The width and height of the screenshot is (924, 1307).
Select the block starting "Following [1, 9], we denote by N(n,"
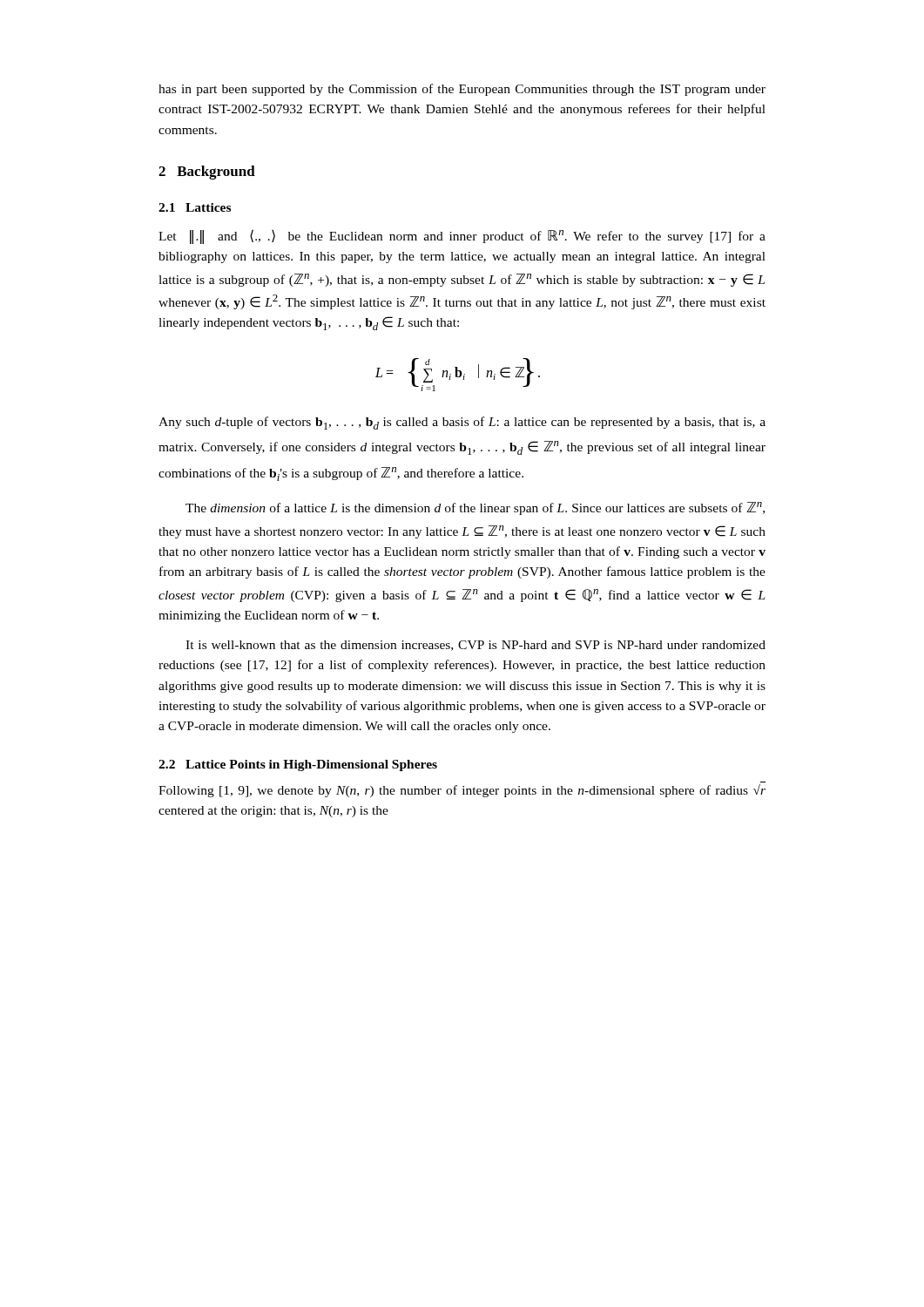tap(462, 800)
